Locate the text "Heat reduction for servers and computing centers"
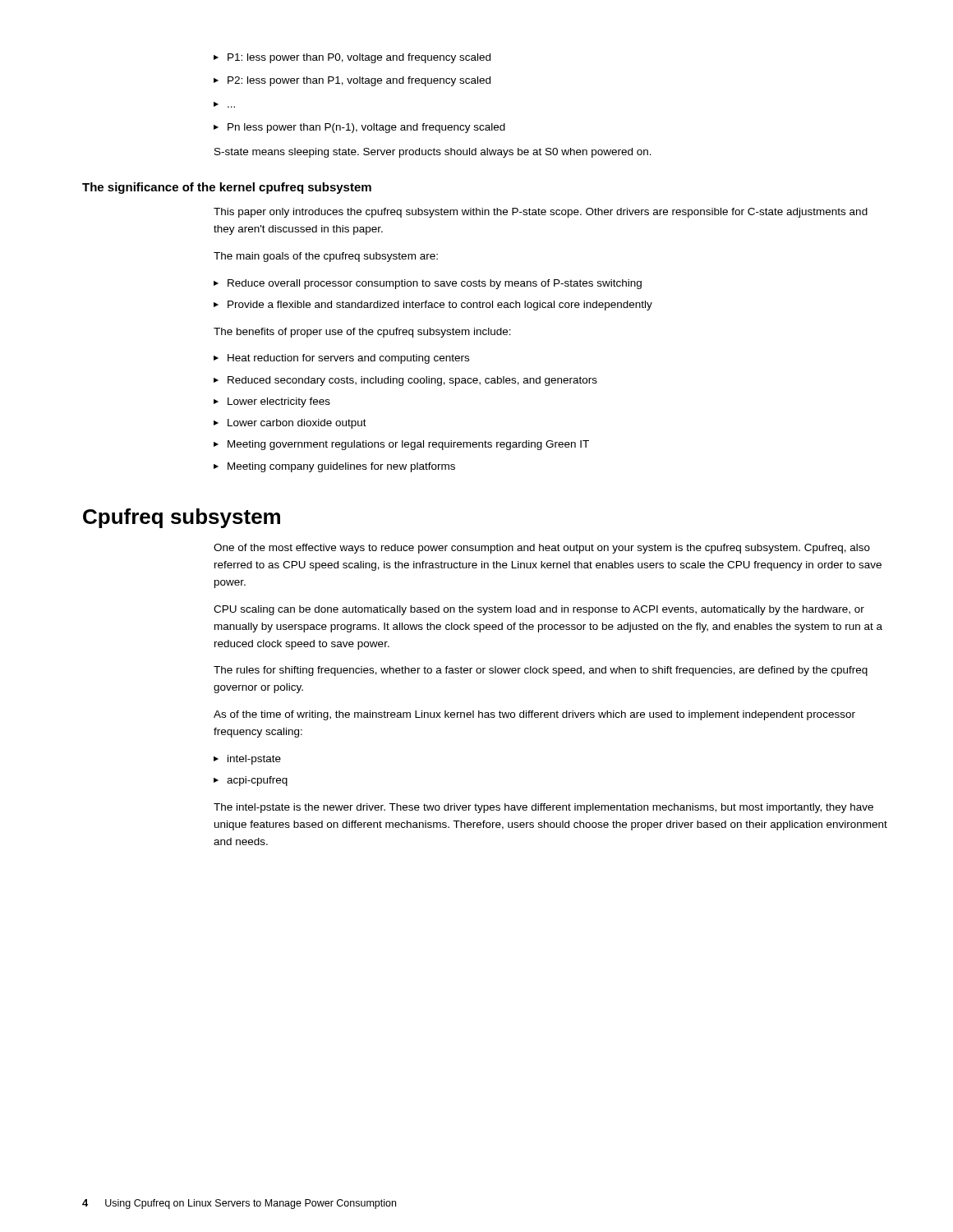The width and height of the screenshot is (953, 1232). point(348,358)
